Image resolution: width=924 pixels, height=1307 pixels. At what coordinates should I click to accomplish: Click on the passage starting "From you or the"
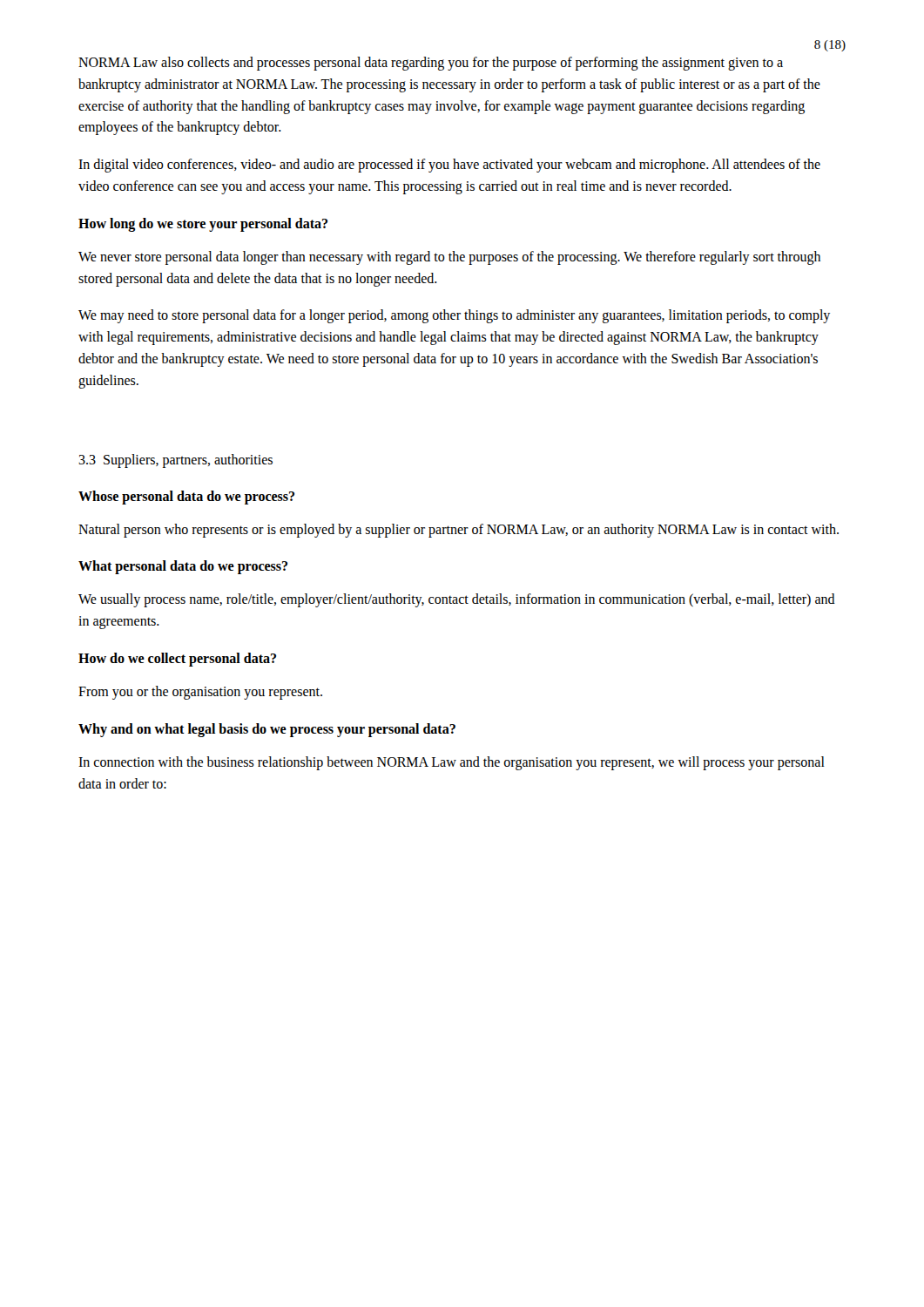(201, 691)
